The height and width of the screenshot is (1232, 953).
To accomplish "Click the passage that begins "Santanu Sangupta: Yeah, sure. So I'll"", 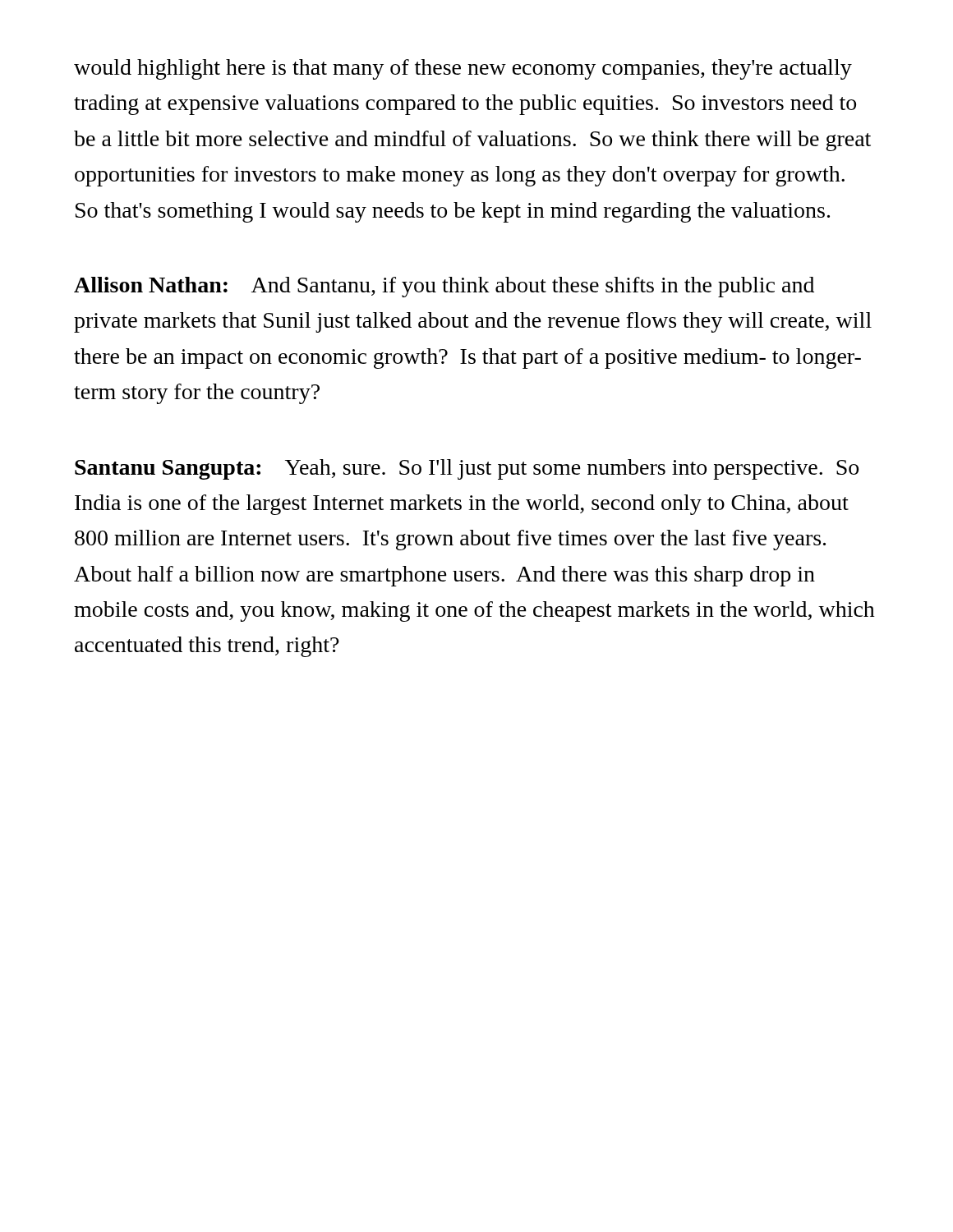I will pyautogui.click(x=474, y=556).
